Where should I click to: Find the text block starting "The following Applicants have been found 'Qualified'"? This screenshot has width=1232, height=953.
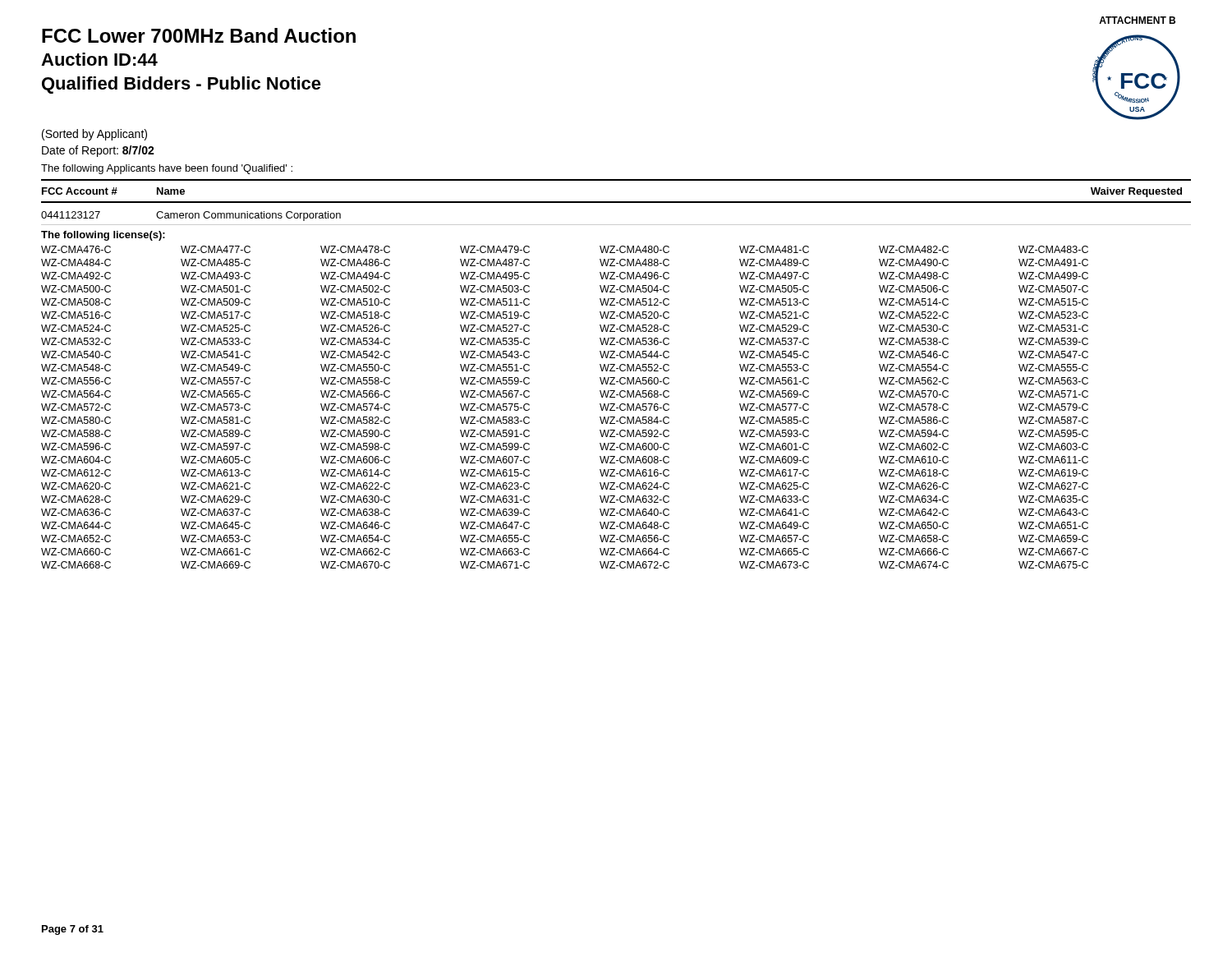[167, 168]
